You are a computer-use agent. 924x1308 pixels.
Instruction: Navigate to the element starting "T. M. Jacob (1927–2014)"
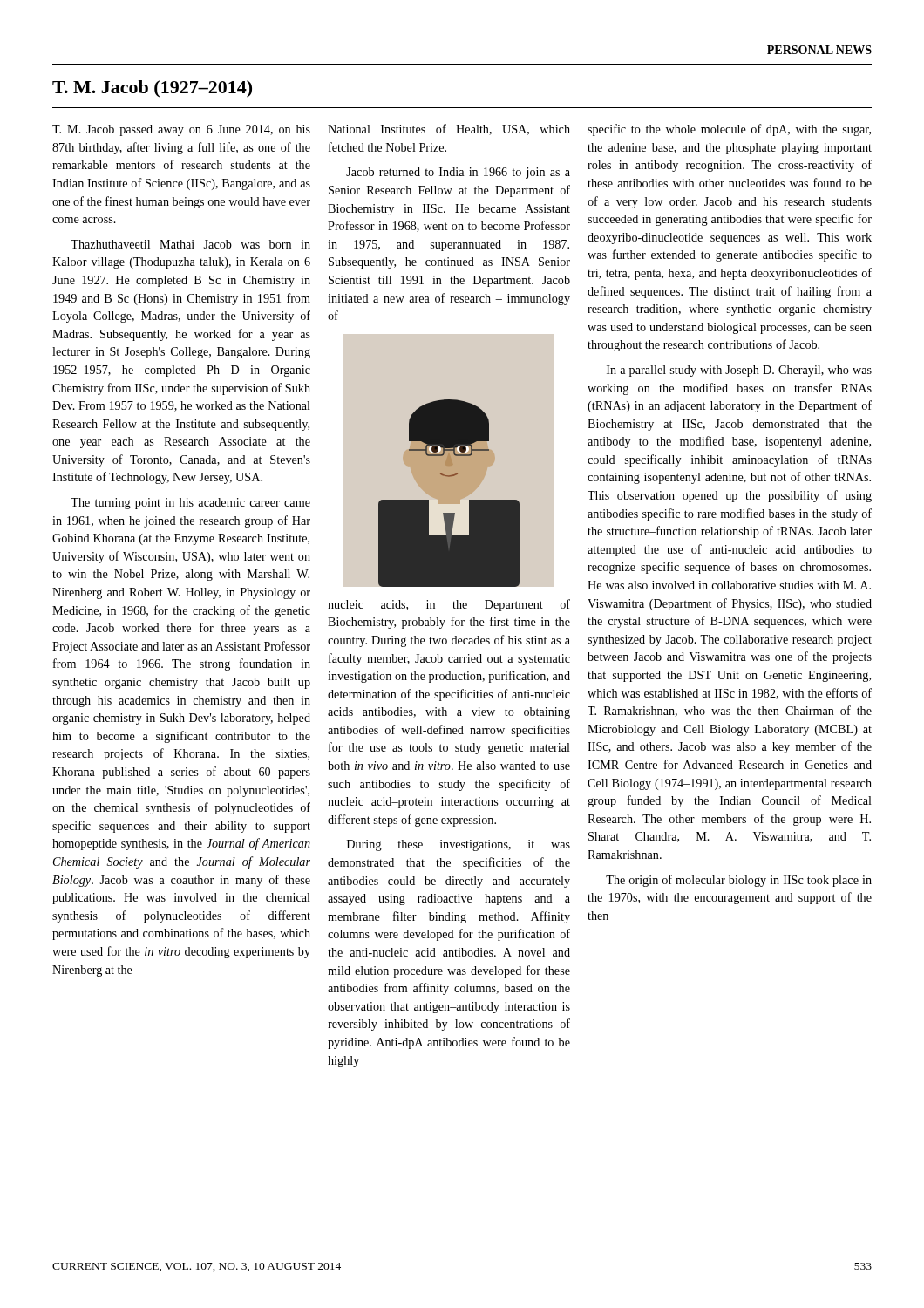pyautogui.click(x=153, y=87)
